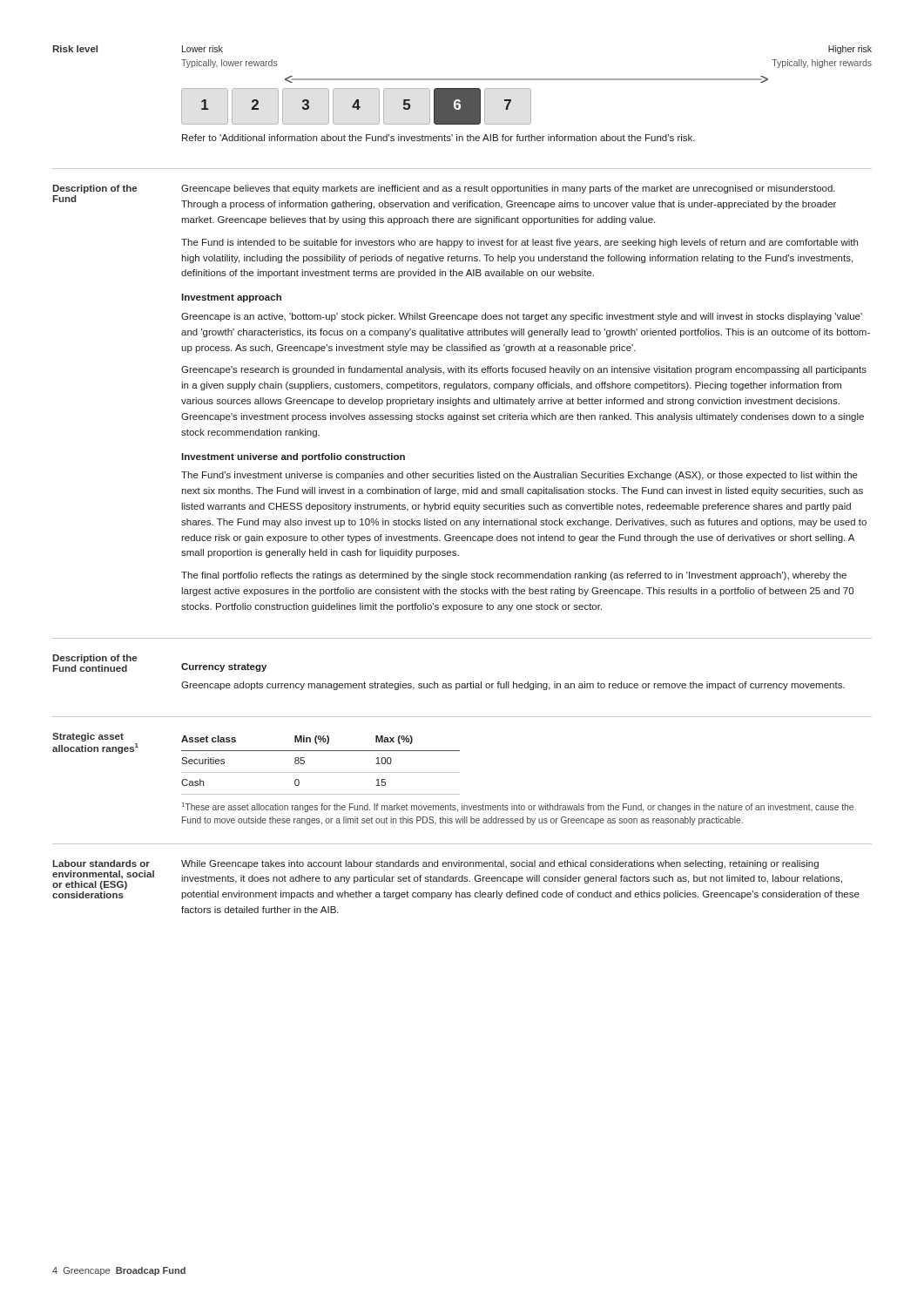Find the block on this page that starts "Greencape adopts currency management strategies,"
This screenshot has width=924, height=1307.
[x=526, y=686]
